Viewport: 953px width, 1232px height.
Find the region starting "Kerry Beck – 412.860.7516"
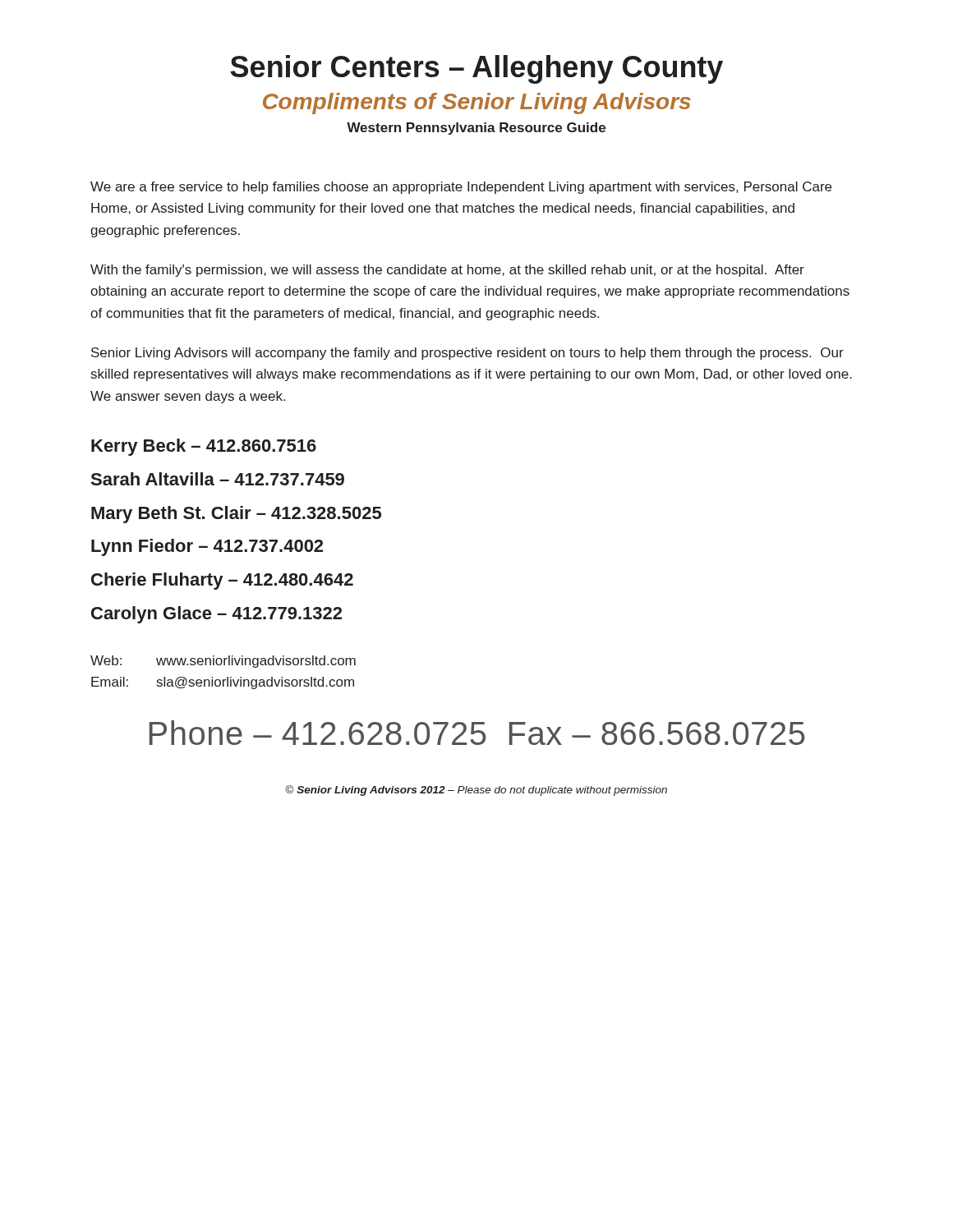tap(203, 446)
